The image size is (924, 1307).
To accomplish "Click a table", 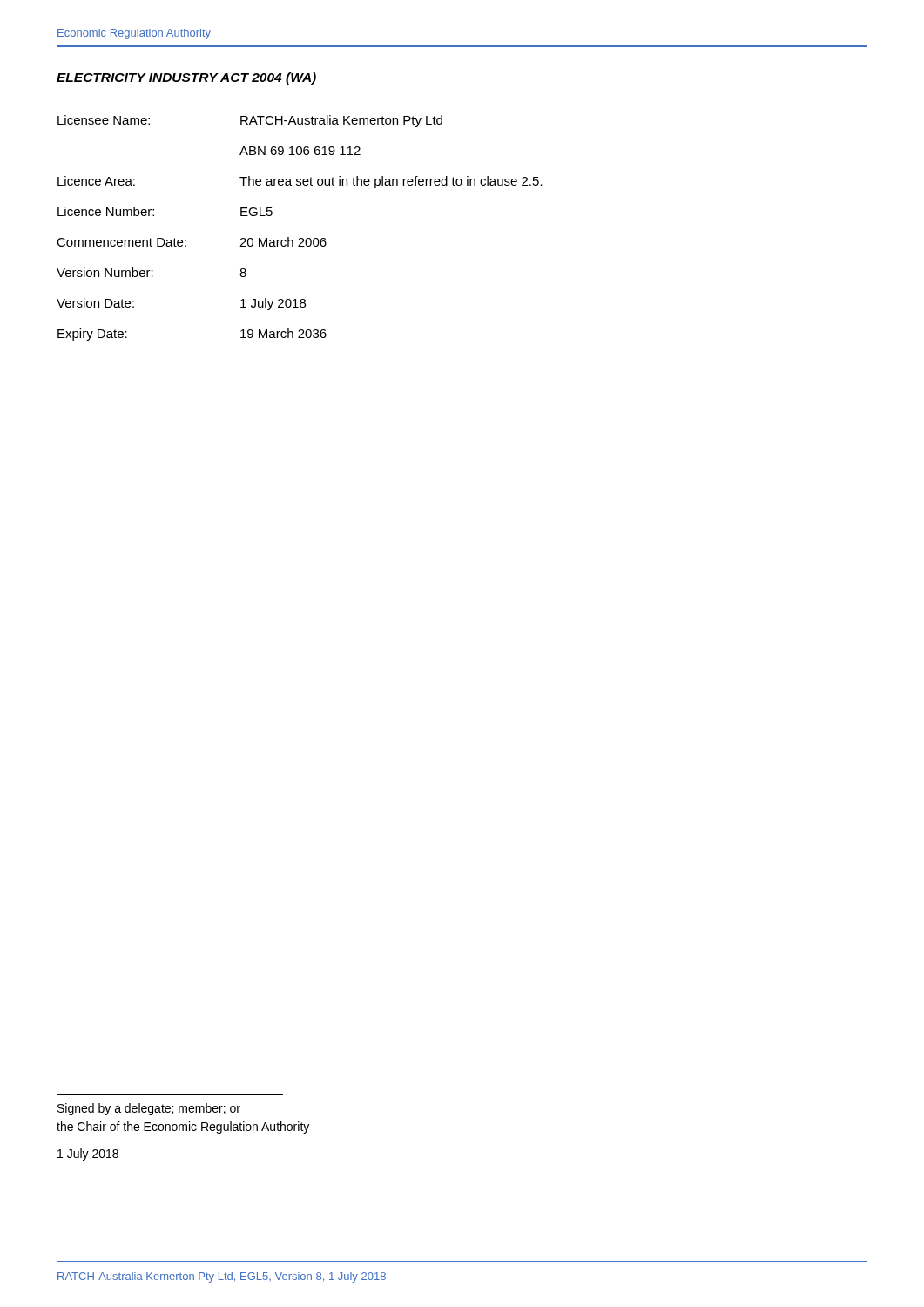I will click(462, 227).
